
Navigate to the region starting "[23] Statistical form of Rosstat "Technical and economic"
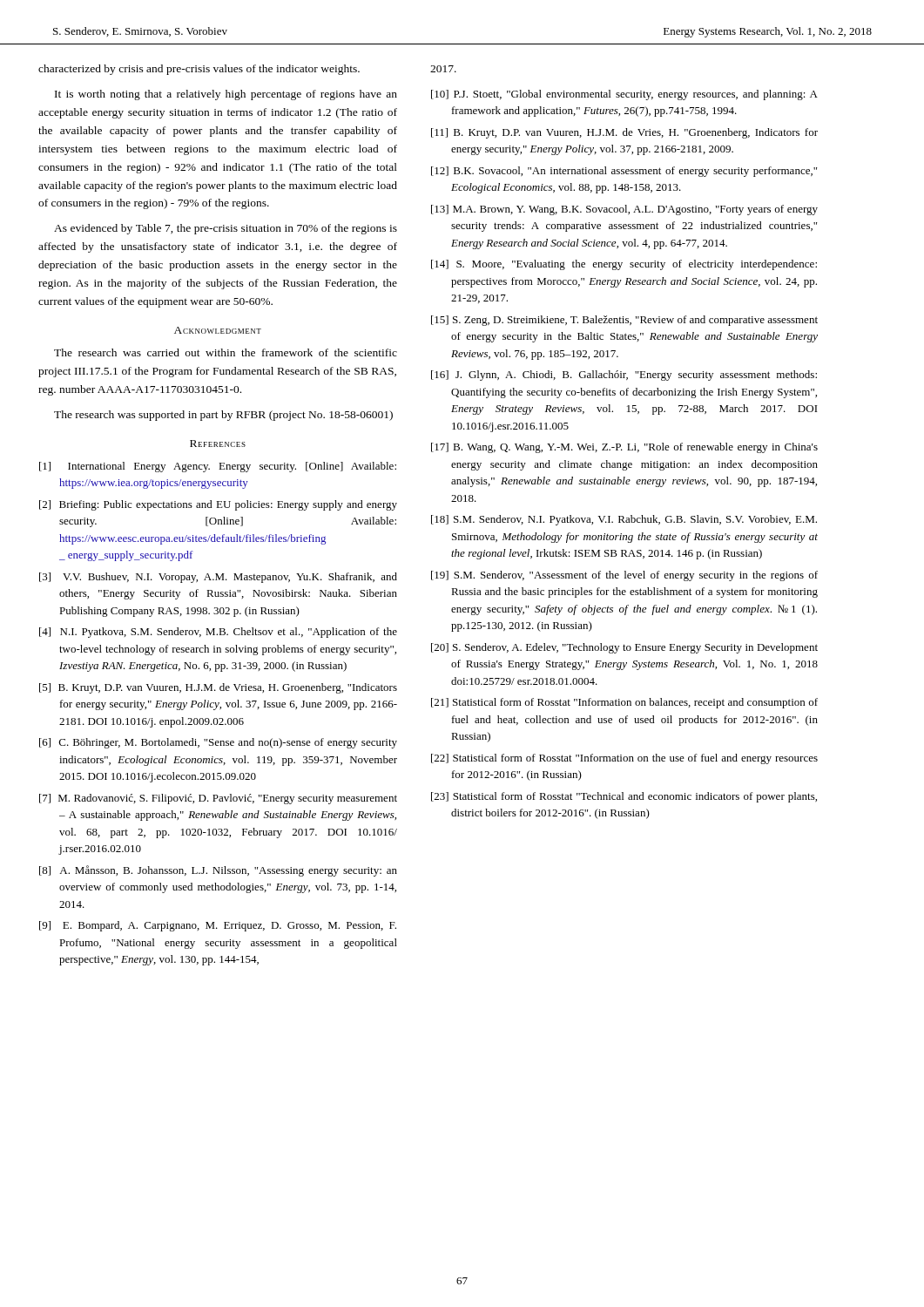coord(624,805)
